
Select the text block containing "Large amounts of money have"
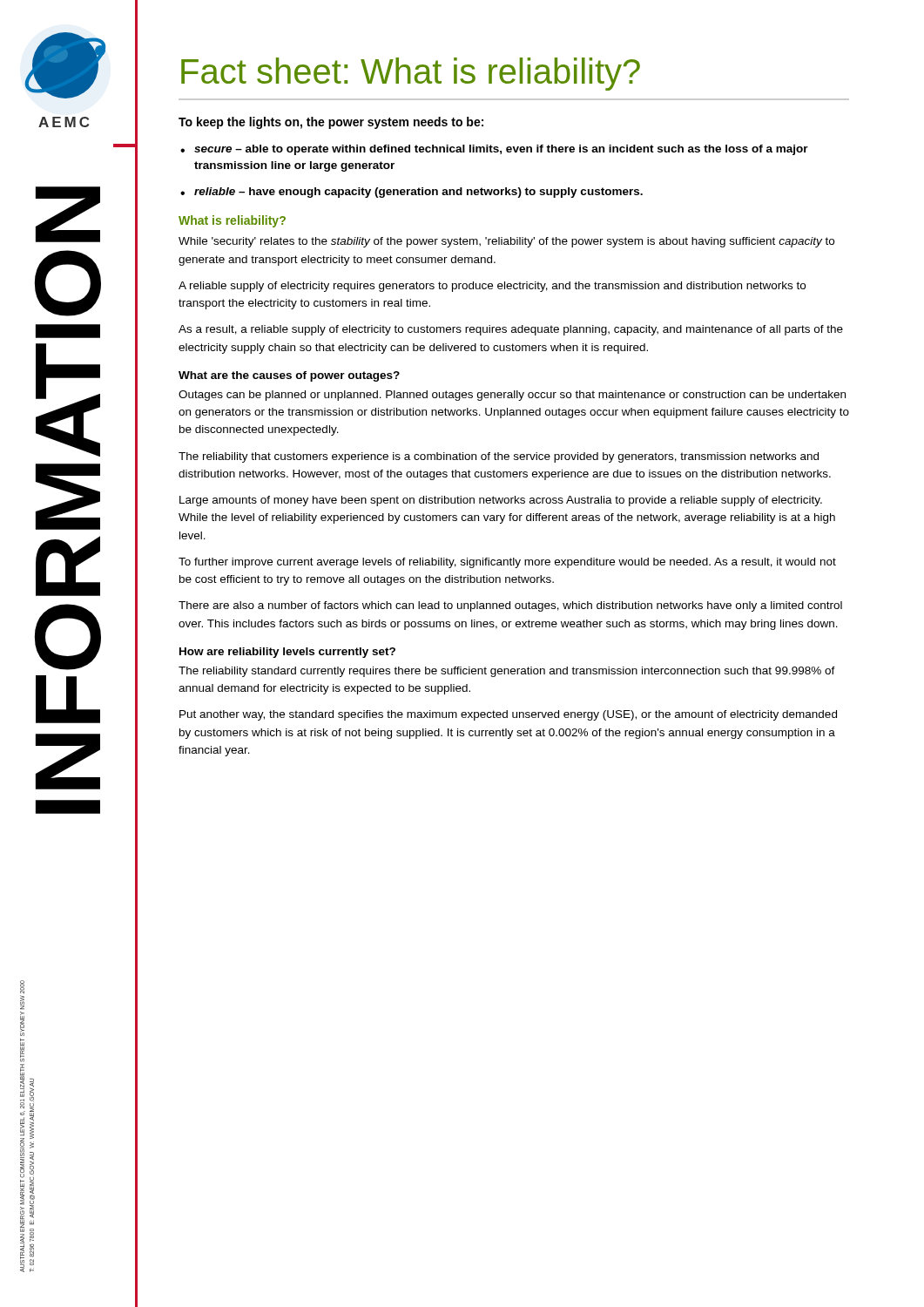click(514, 518)
